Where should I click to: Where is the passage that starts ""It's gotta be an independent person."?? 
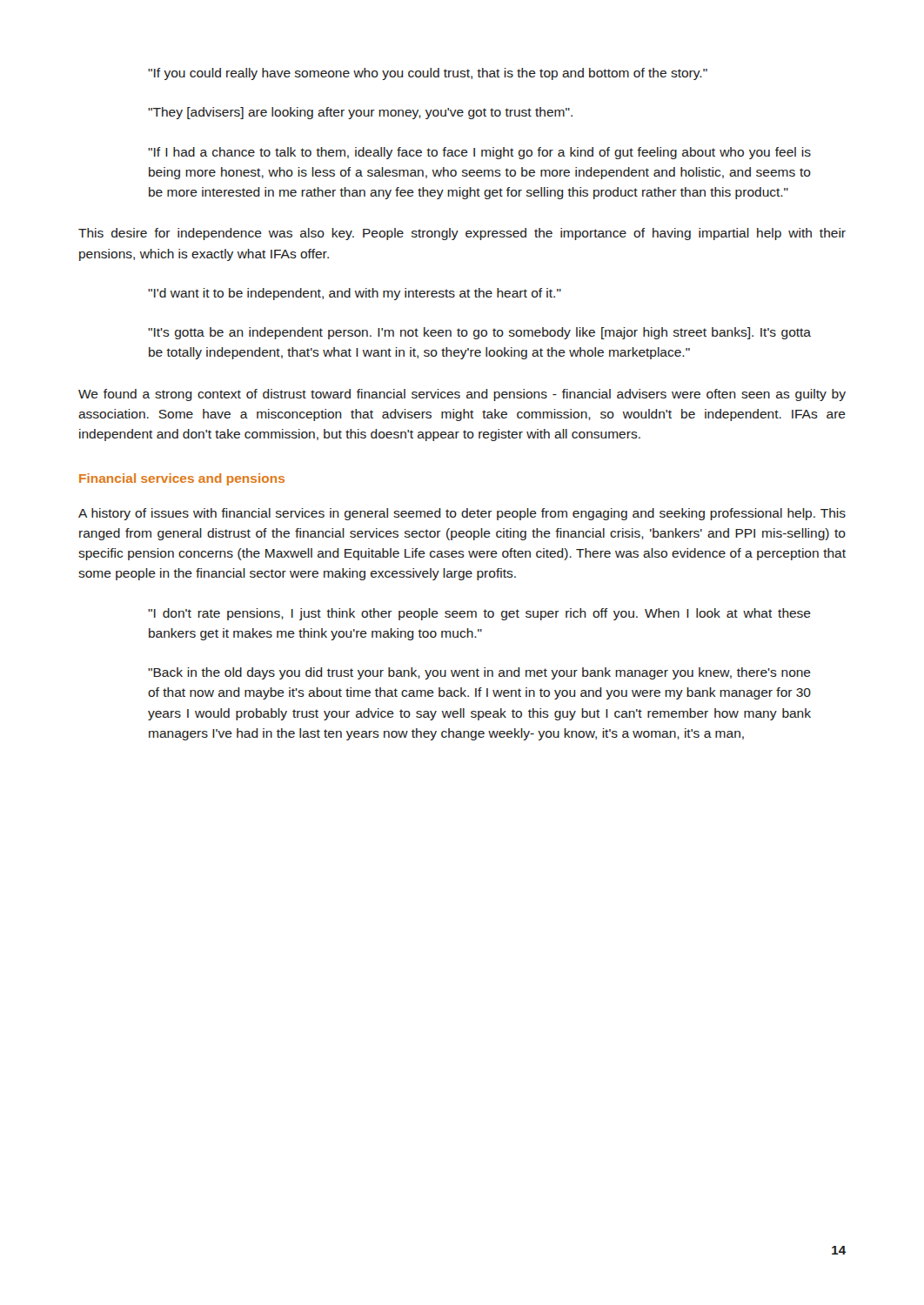479,342
